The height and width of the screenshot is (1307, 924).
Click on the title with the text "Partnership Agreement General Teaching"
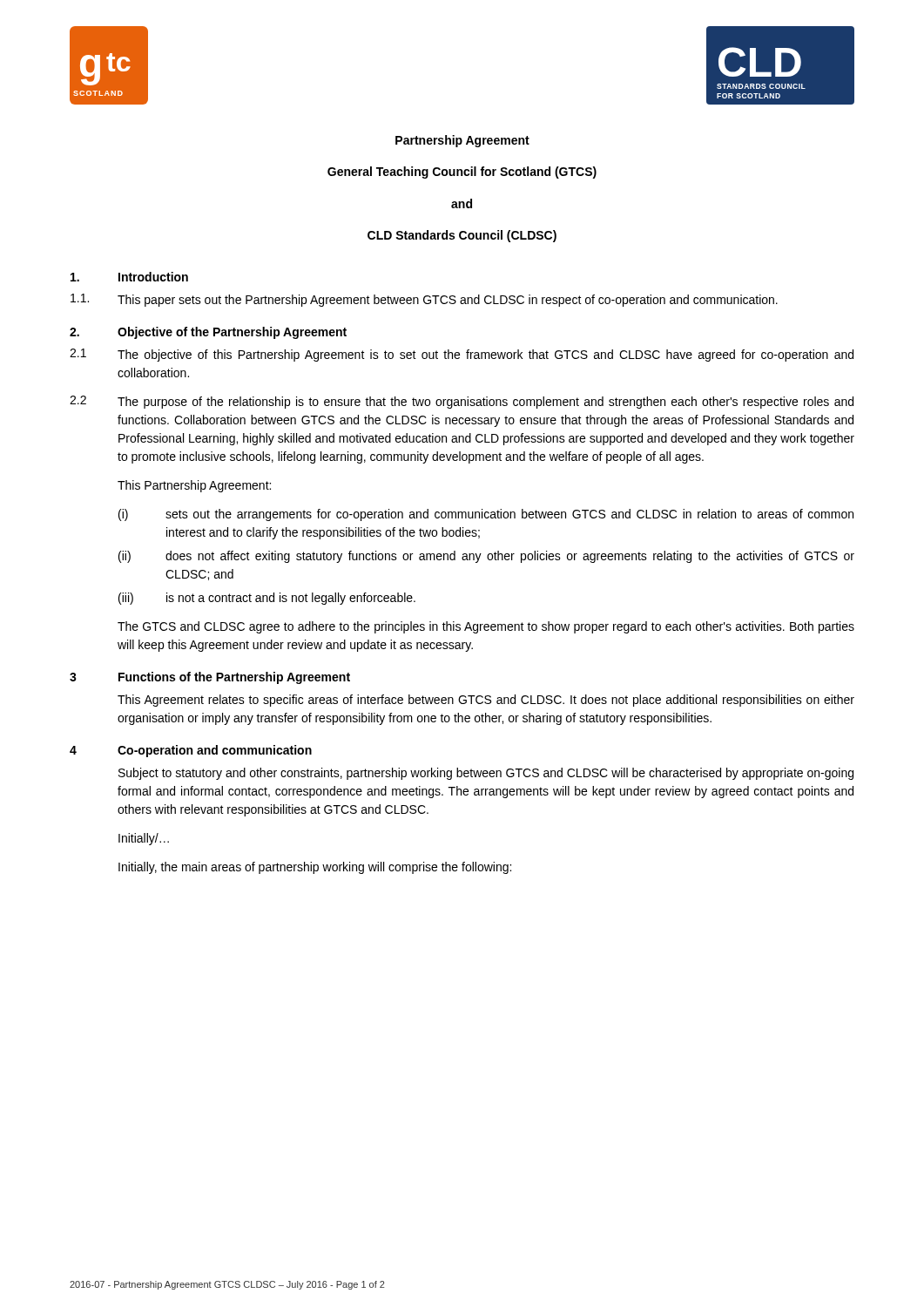tap(462, 141)
